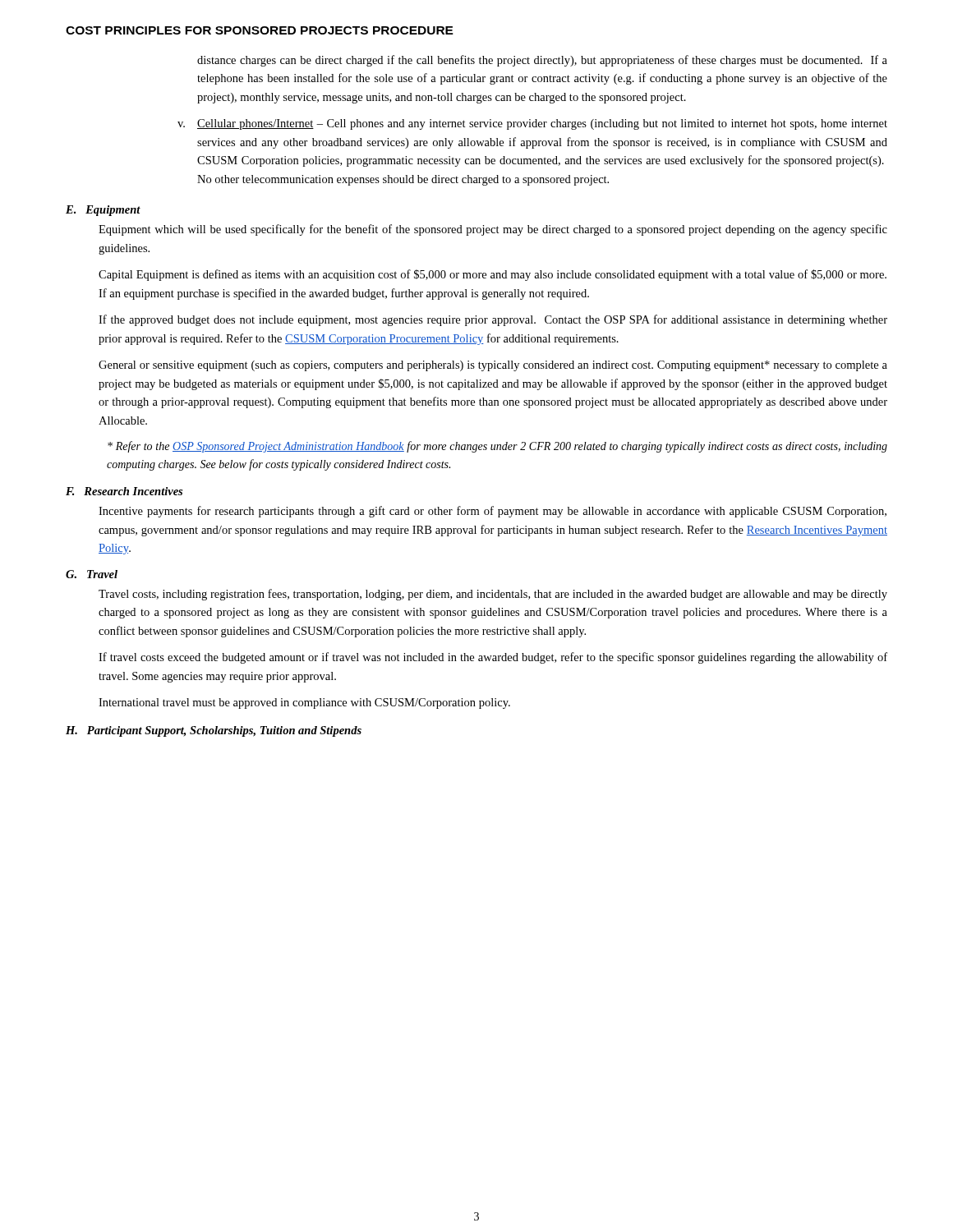Find the text block that reads "Capital Equipment is defined as items"

tap(493, 284)
